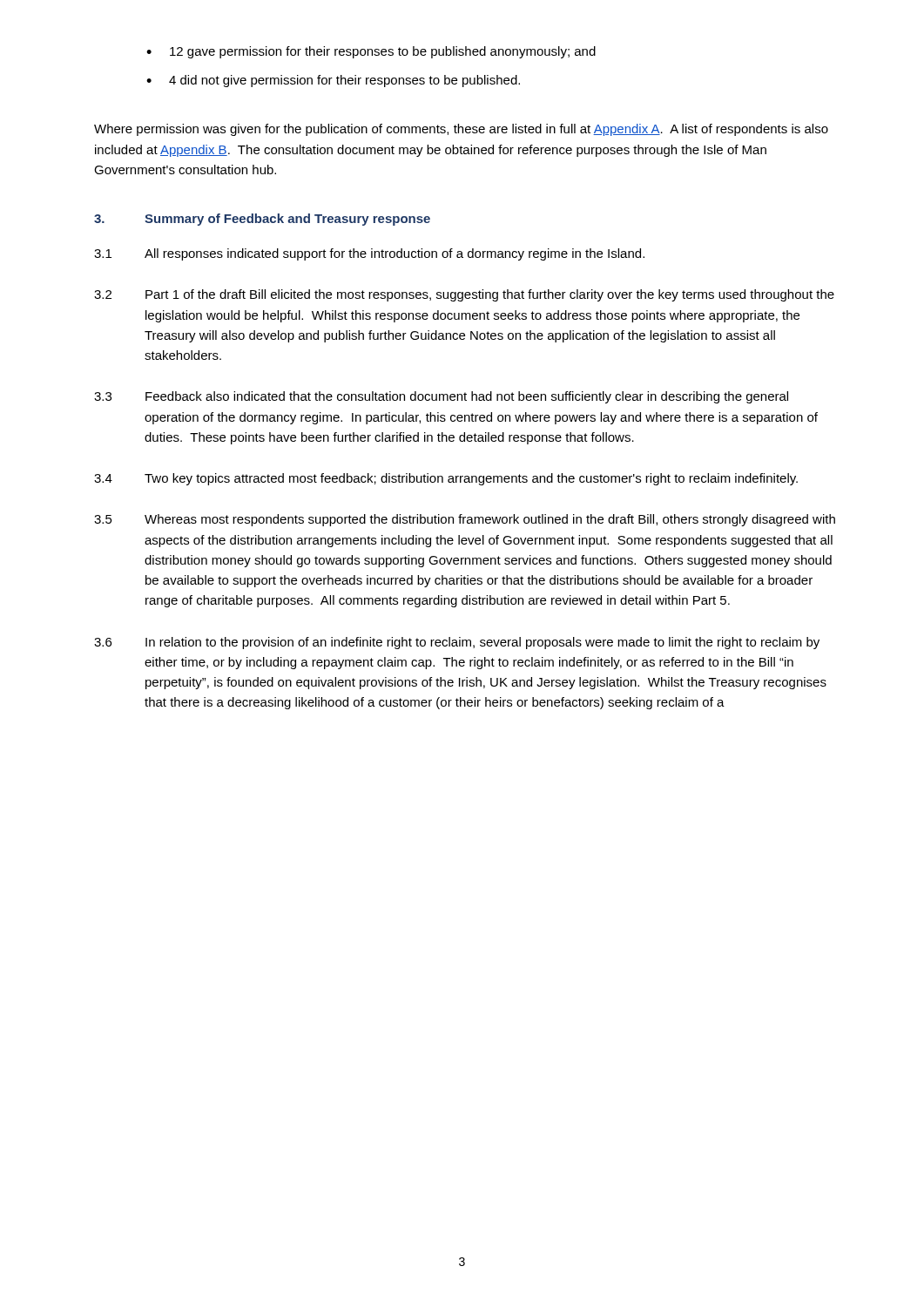
Task: Select the text block with the text "4 Two key topics attracted most feedback;"
Action: click(x=470, y=478)
